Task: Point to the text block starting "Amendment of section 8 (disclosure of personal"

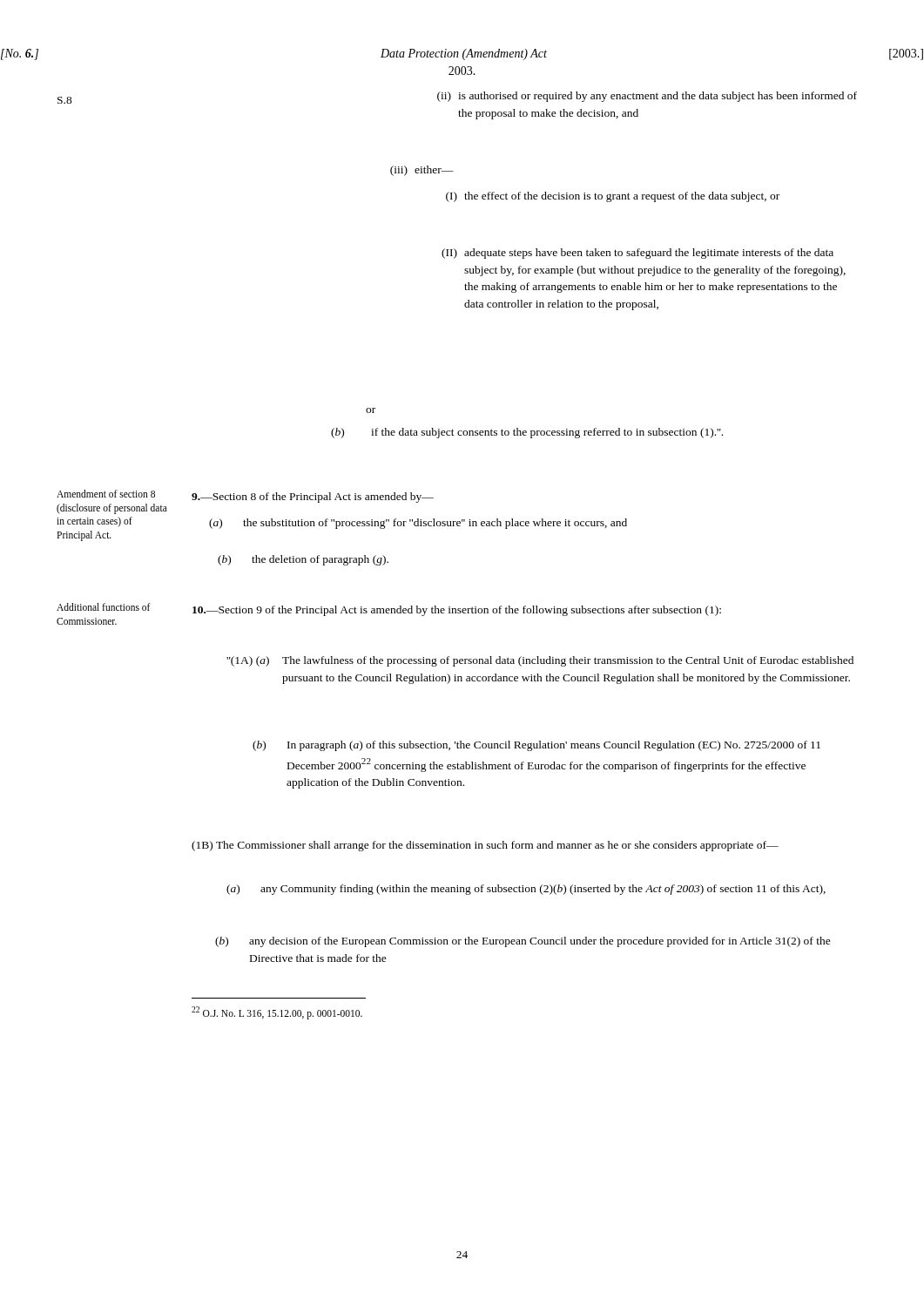Action: click(x=112, y=514)
